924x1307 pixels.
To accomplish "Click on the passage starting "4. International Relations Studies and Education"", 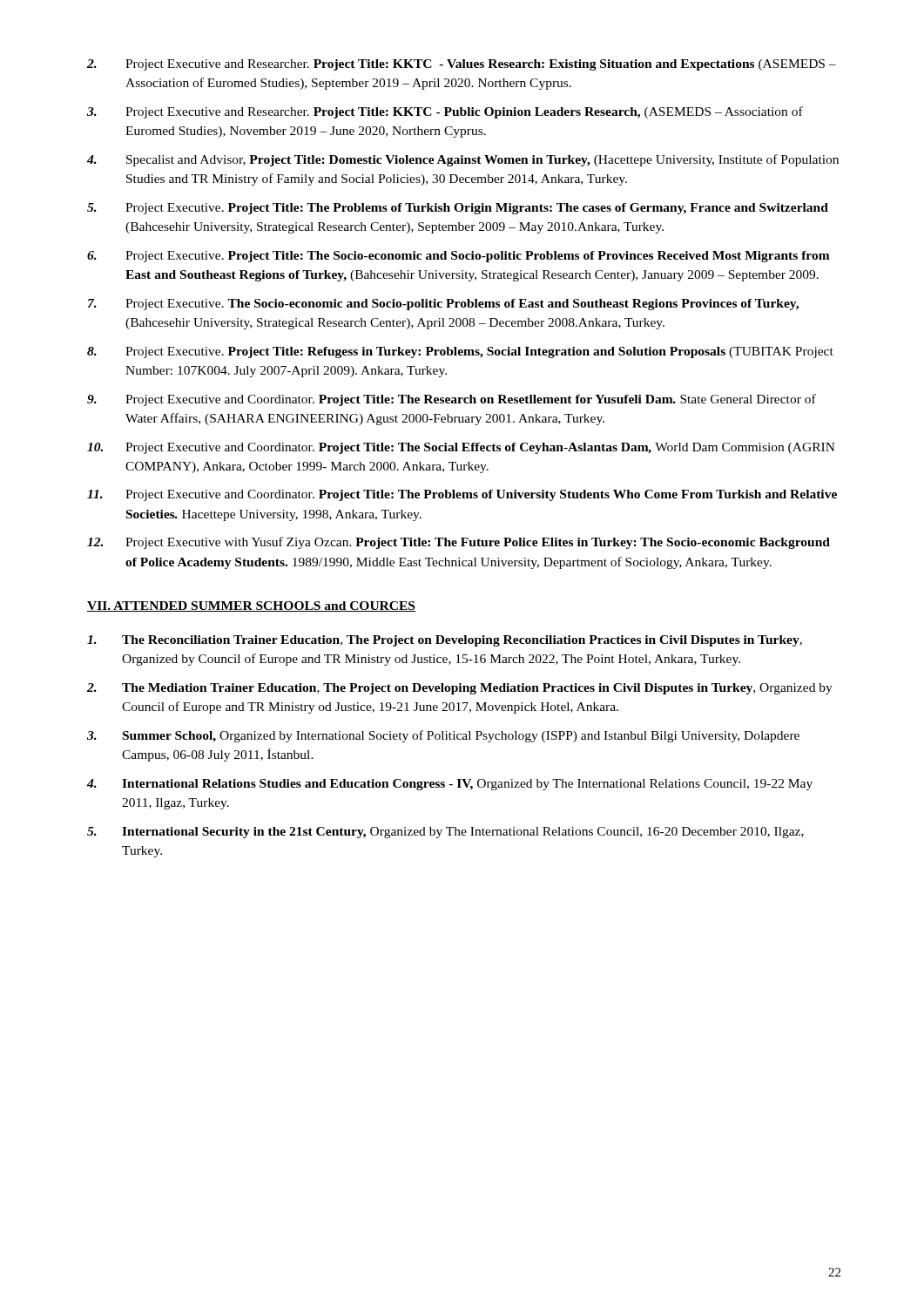I will (464, 793).
